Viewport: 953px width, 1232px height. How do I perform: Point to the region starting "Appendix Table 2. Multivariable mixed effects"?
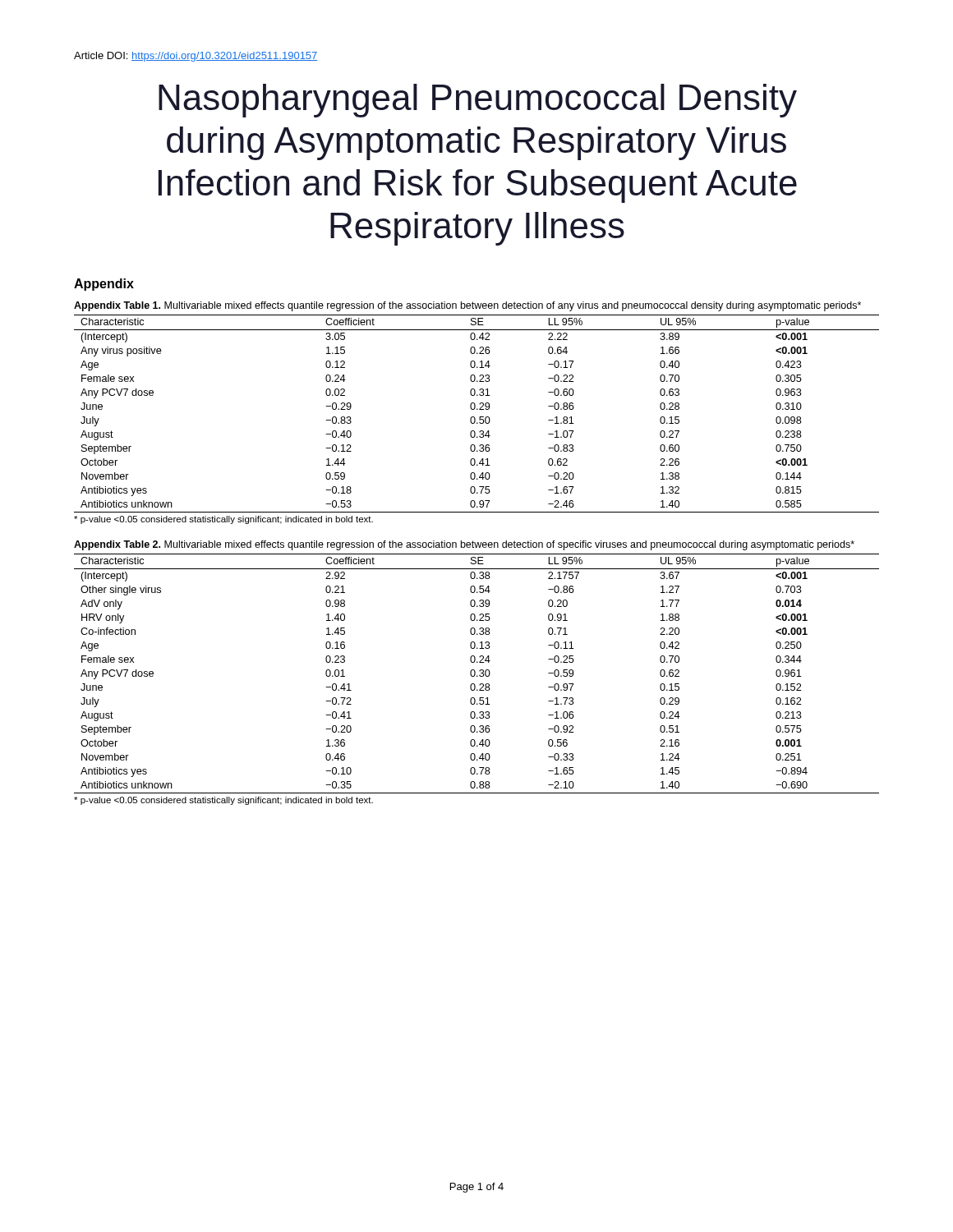pyautogui.click(x=464, y=544)
